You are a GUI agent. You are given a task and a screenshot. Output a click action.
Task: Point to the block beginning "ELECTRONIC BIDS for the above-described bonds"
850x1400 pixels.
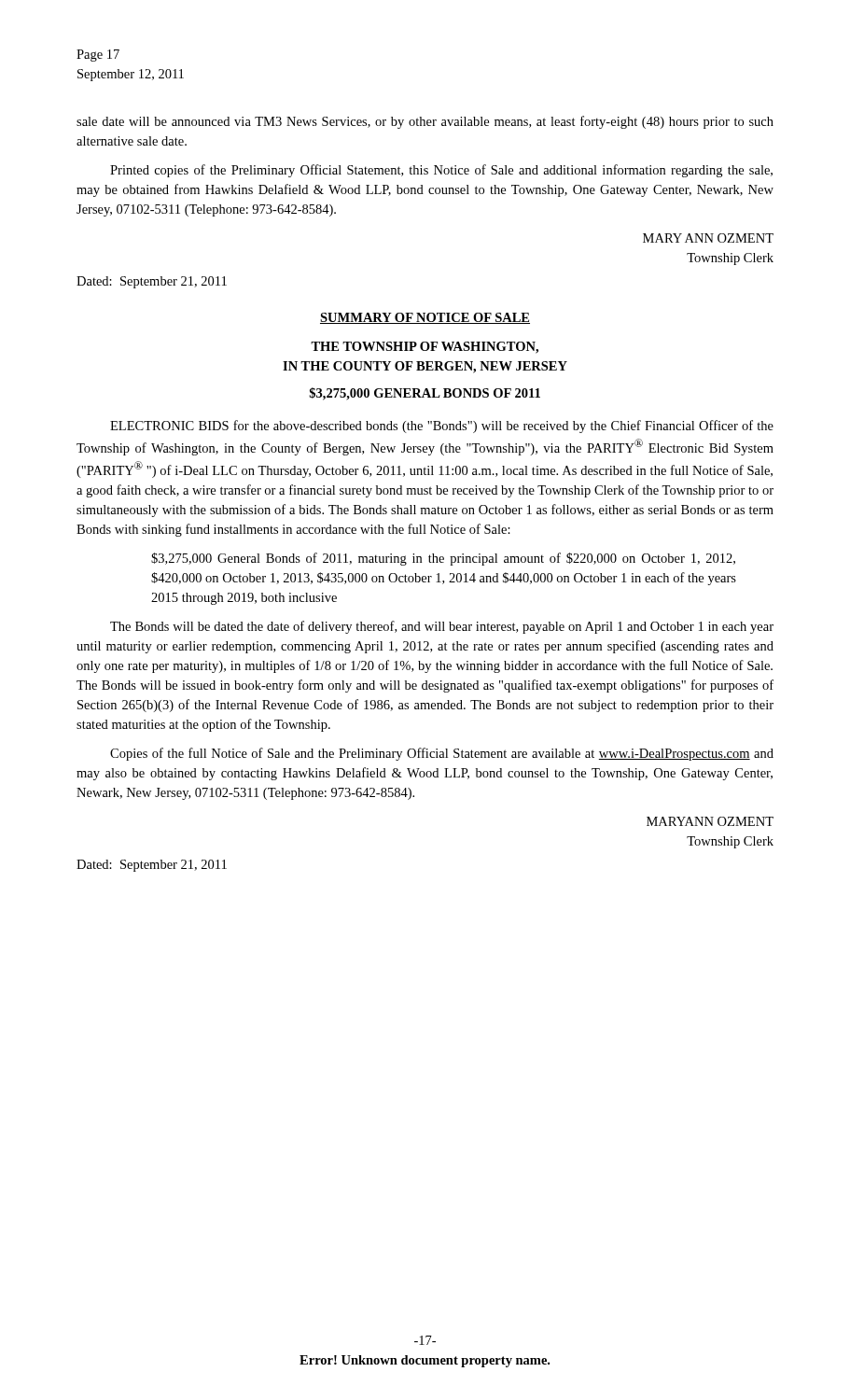click(x=425, y=478)
